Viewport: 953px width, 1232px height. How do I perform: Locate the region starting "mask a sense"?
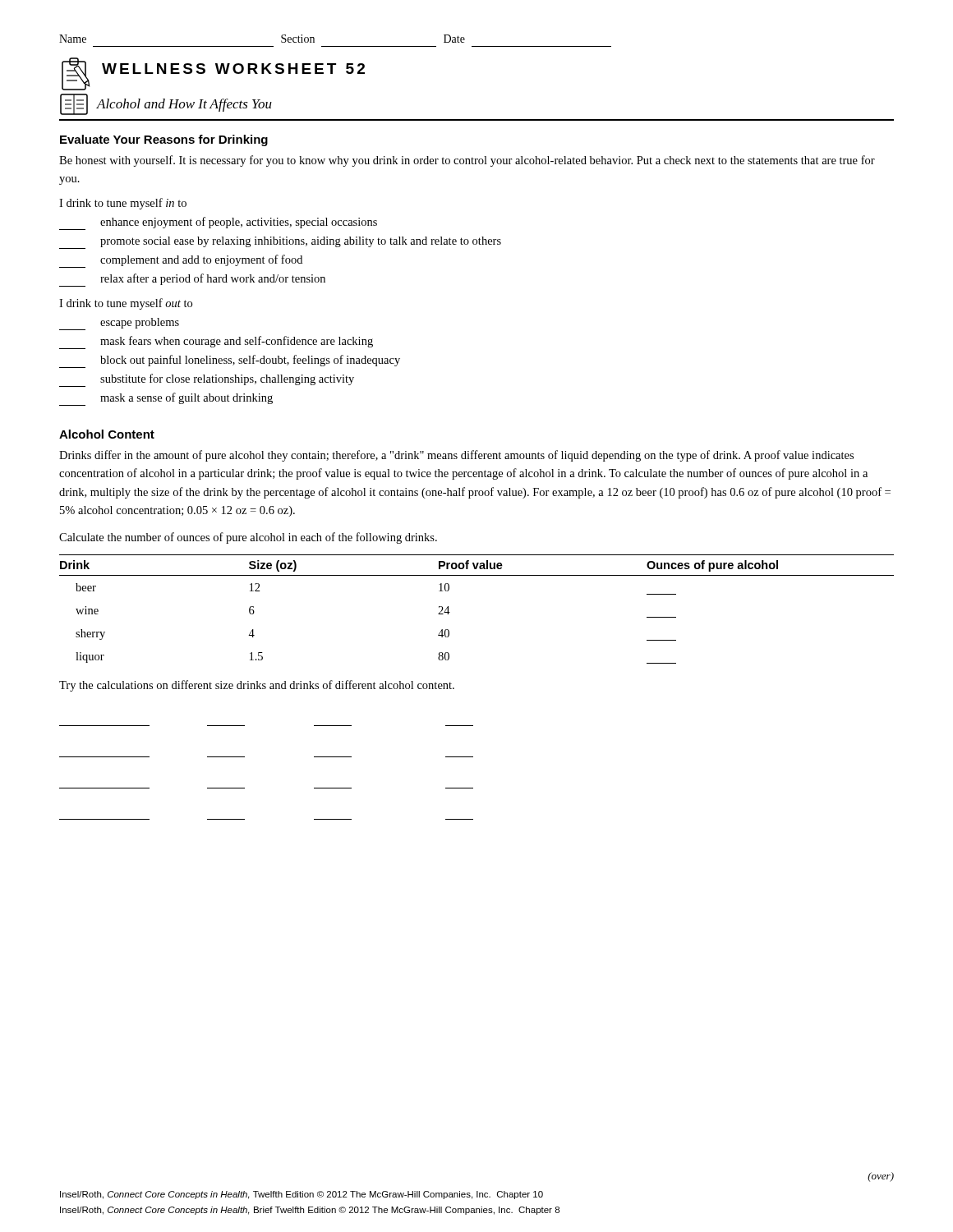point(166,399)
